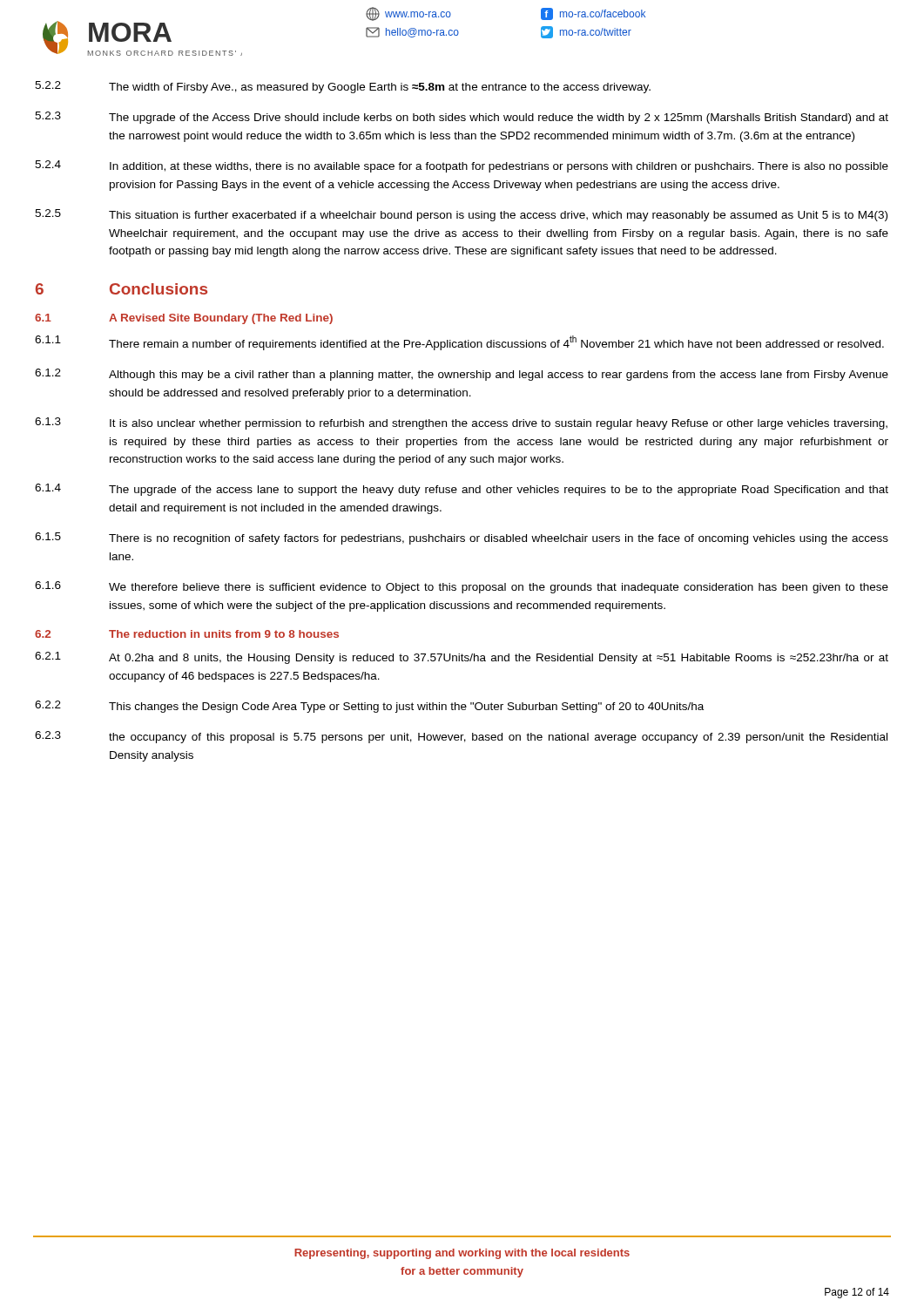This screenshot has width=924, height=1307.
Task: Find the text block starting "6.1 A Revised Site"
Action: [184, 318]
